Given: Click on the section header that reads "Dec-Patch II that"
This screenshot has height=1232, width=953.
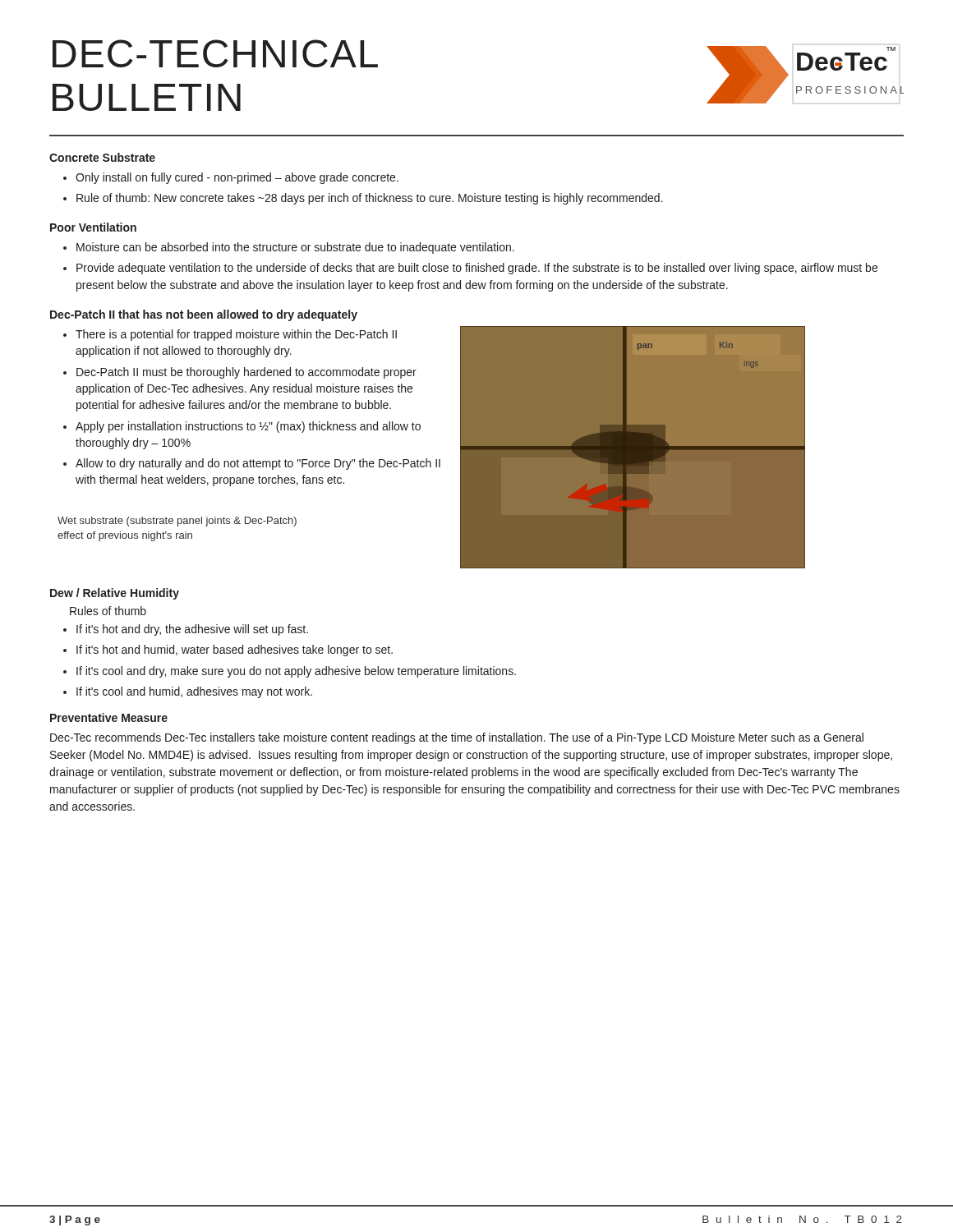Looking at the screenshot, I should point(203,315).
